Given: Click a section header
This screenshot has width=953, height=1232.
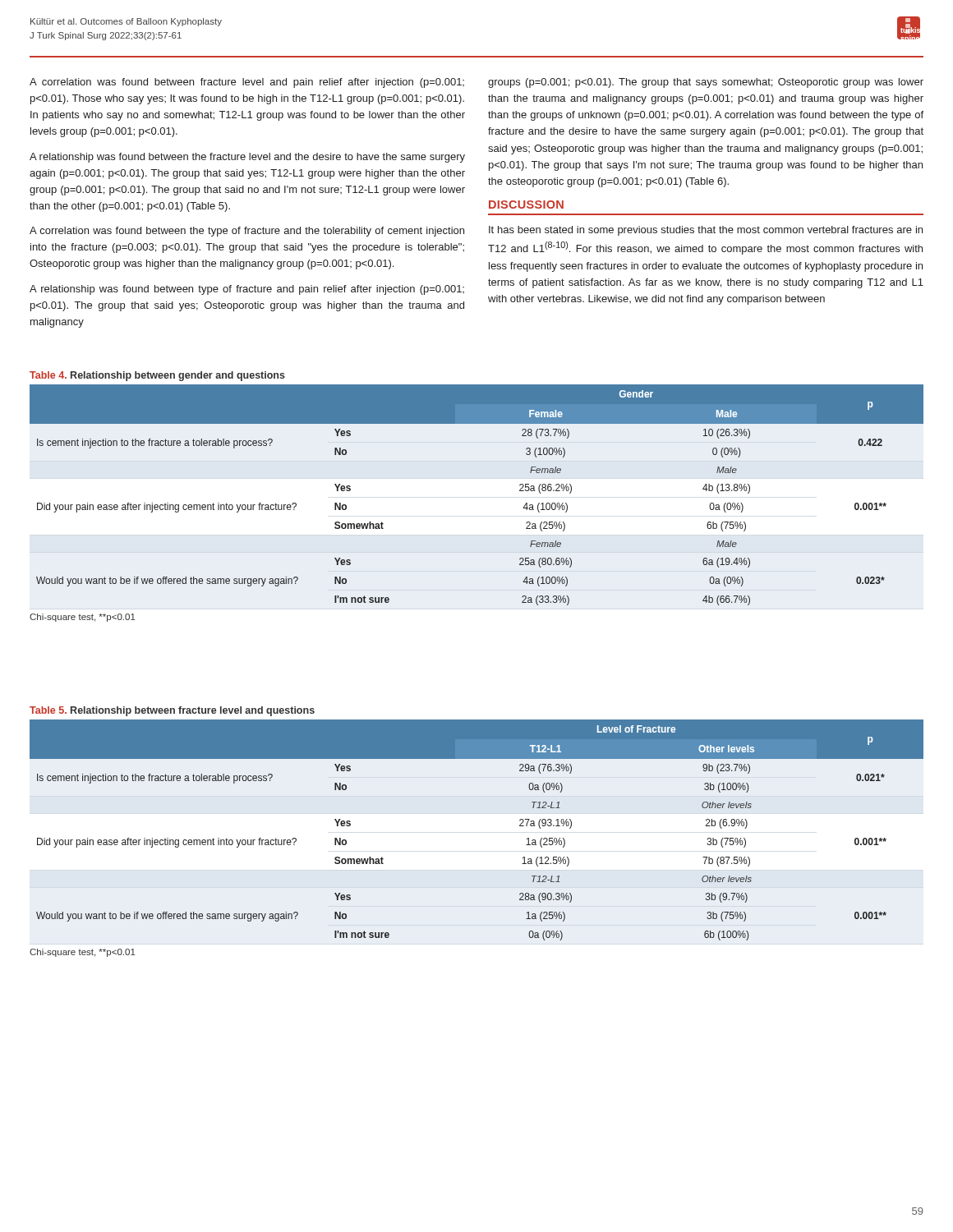Looking at the screenshot, I should click(526, 205).
